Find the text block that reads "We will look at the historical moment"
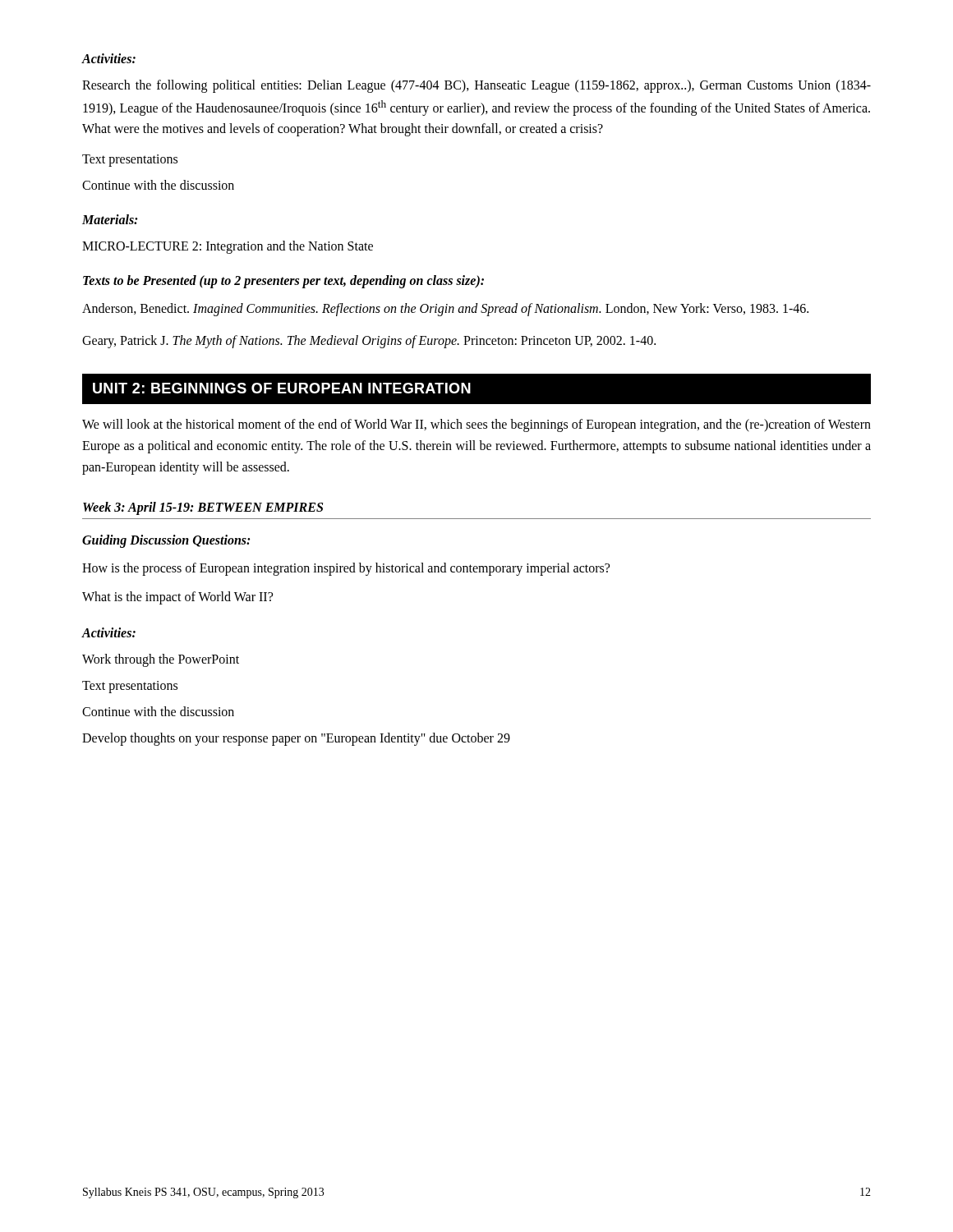 tap(476, 446)
